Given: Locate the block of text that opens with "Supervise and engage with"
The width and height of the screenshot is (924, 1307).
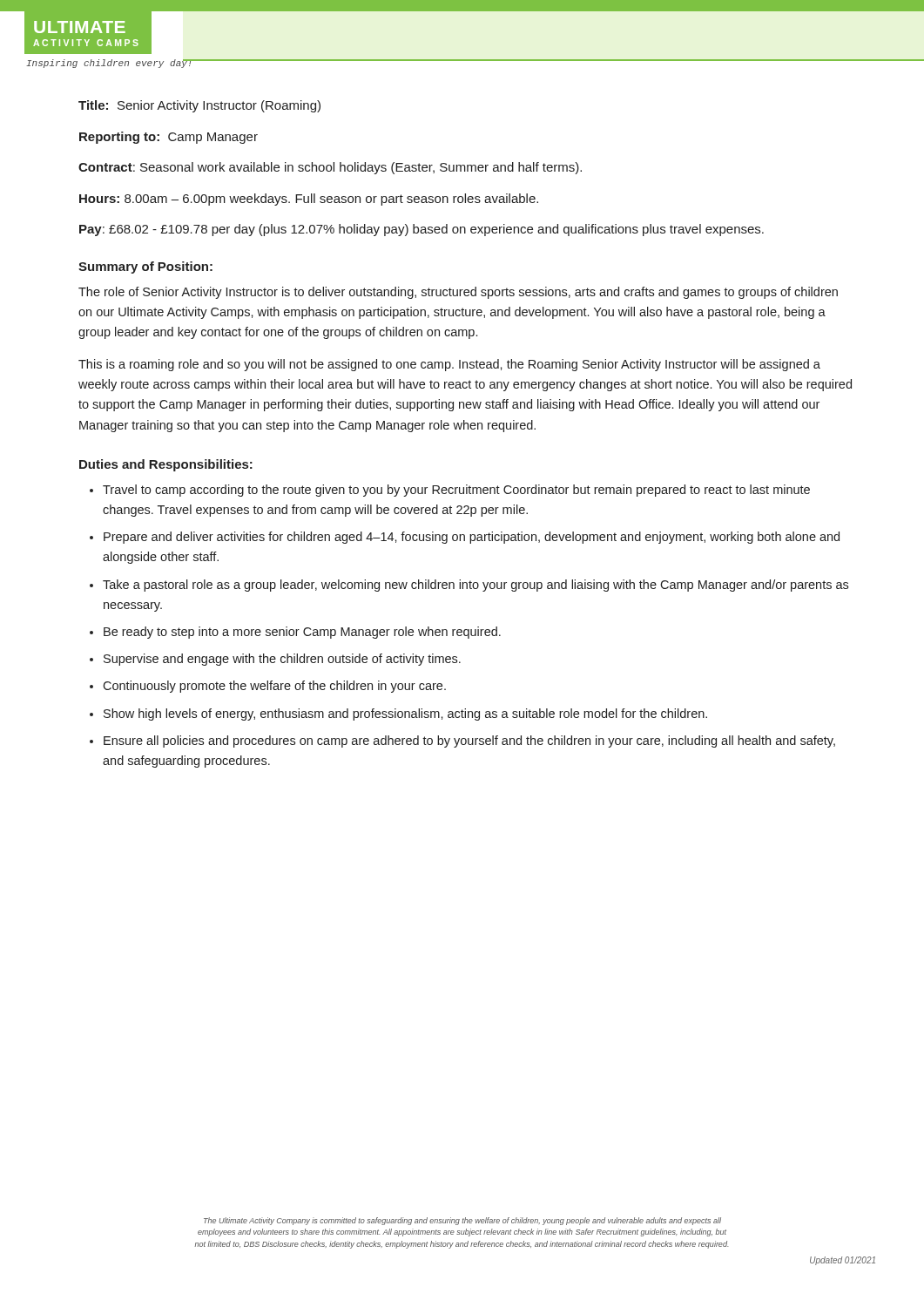Looking at the screenshot, I should [x=282, y=659].
